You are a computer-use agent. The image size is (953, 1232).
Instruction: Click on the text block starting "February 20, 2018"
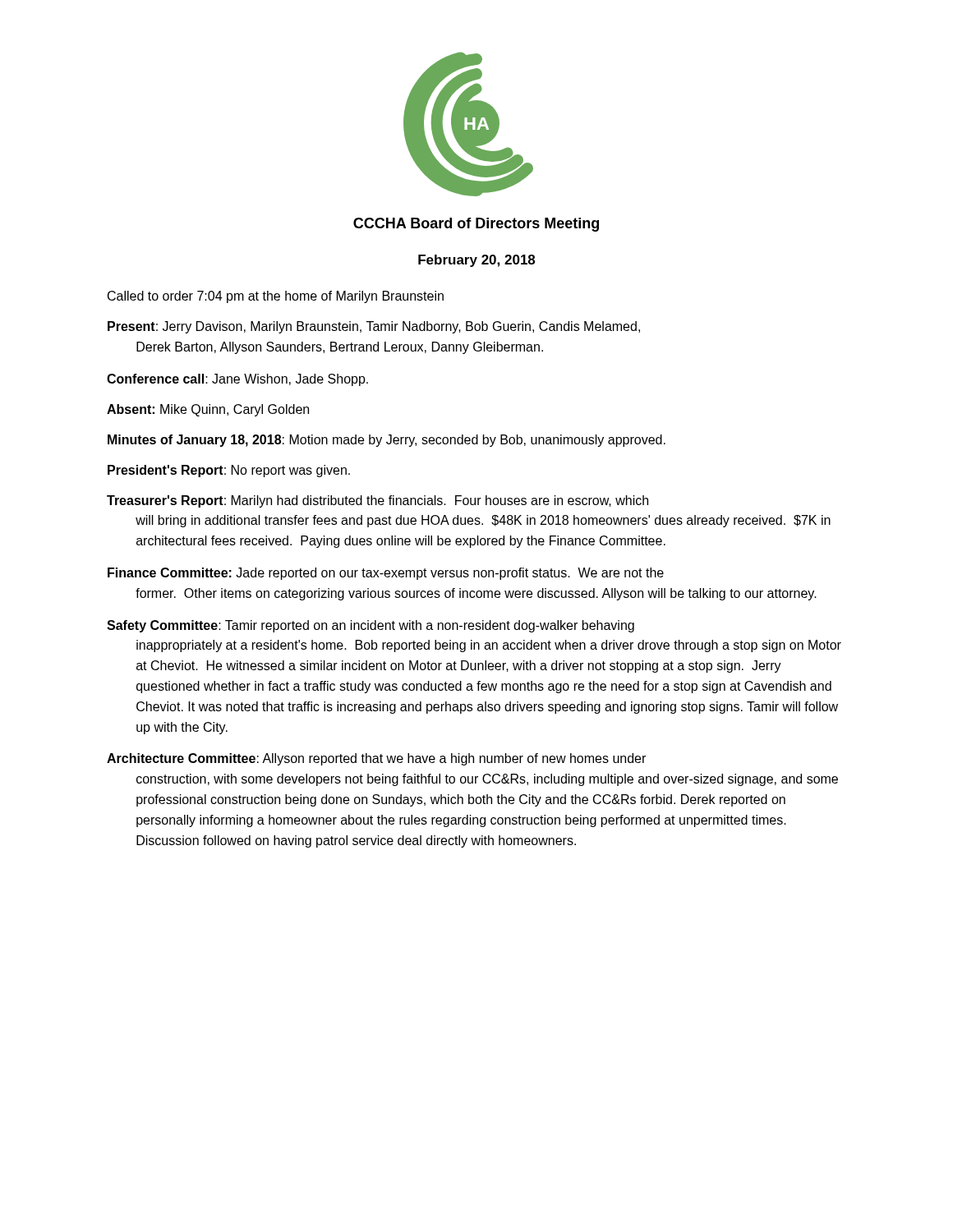(x=476, y=260)
